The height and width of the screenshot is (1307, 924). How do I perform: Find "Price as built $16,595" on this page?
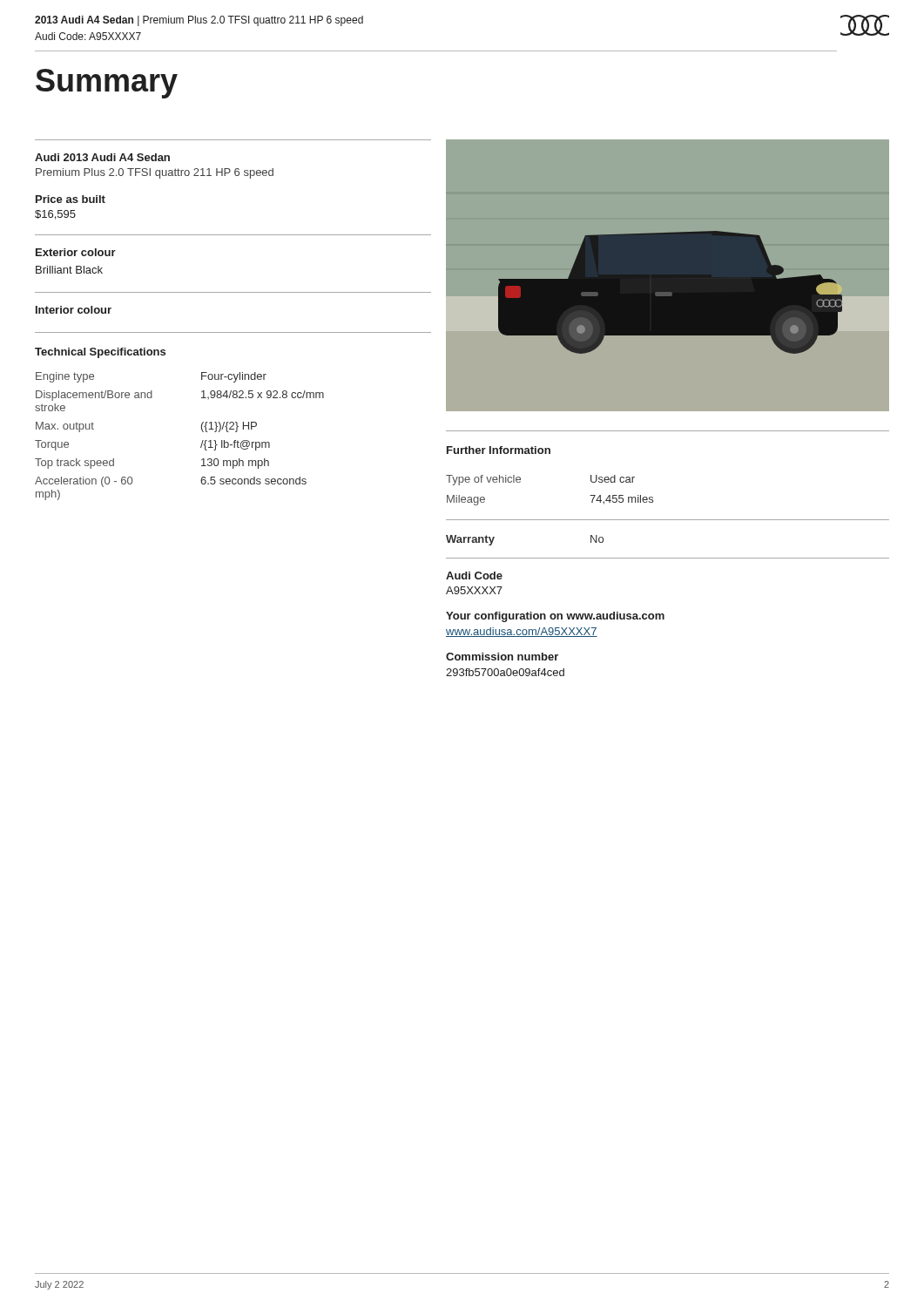(71, 199)
